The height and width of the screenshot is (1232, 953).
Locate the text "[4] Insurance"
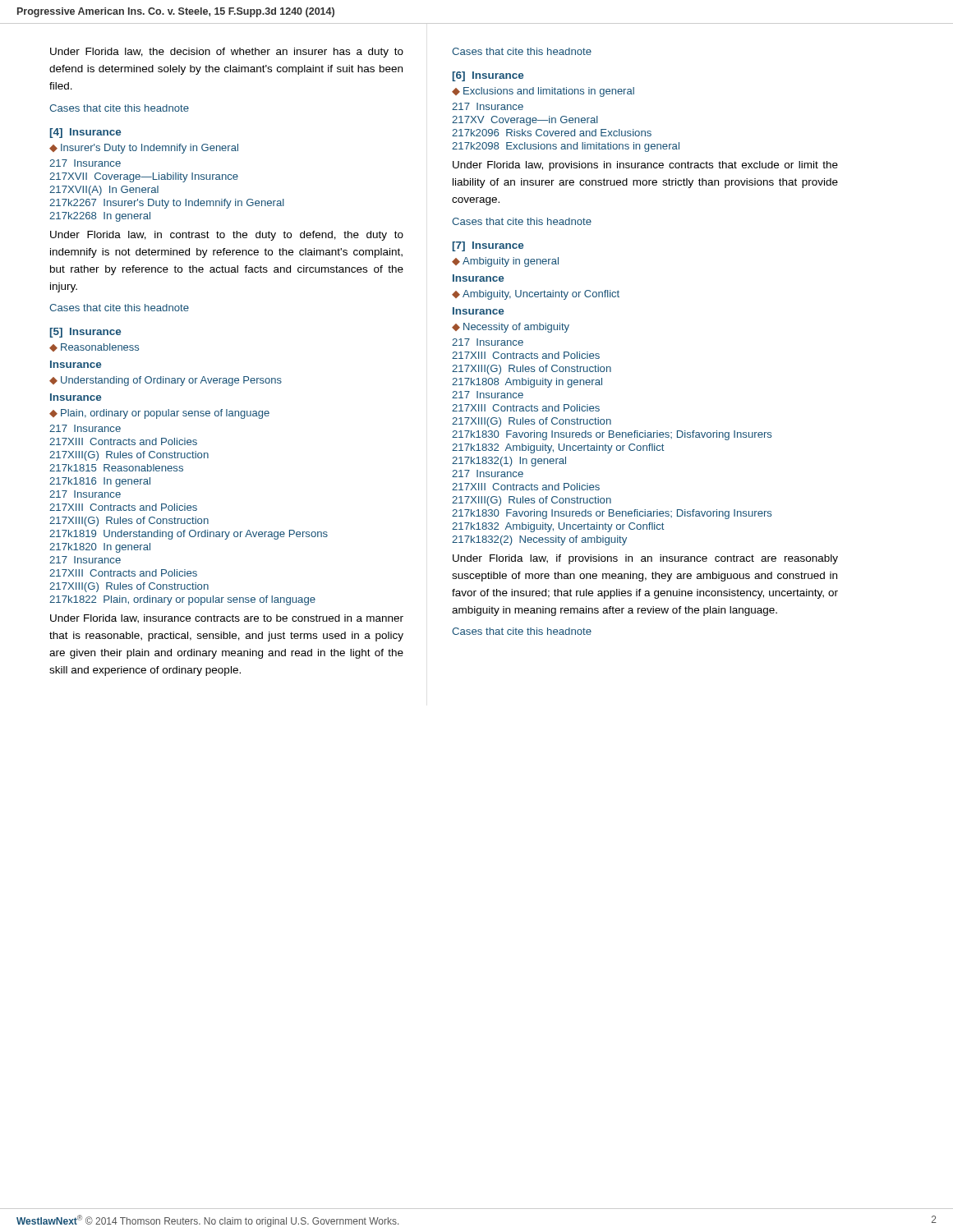pyautogui.click(x=85, y=132)
